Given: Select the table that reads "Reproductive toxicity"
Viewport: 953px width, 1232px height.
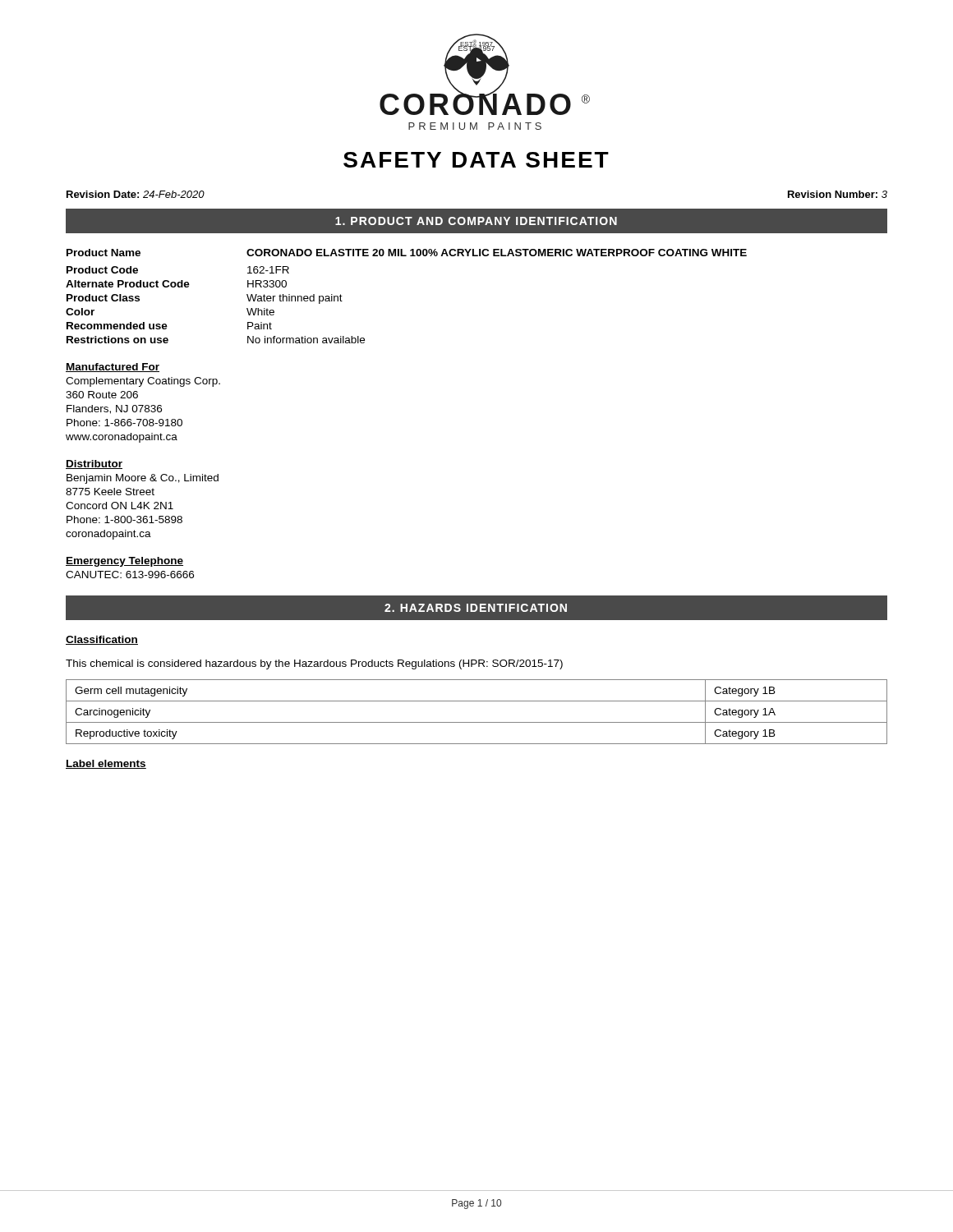Looking at the screenshot, I should 476,711.
